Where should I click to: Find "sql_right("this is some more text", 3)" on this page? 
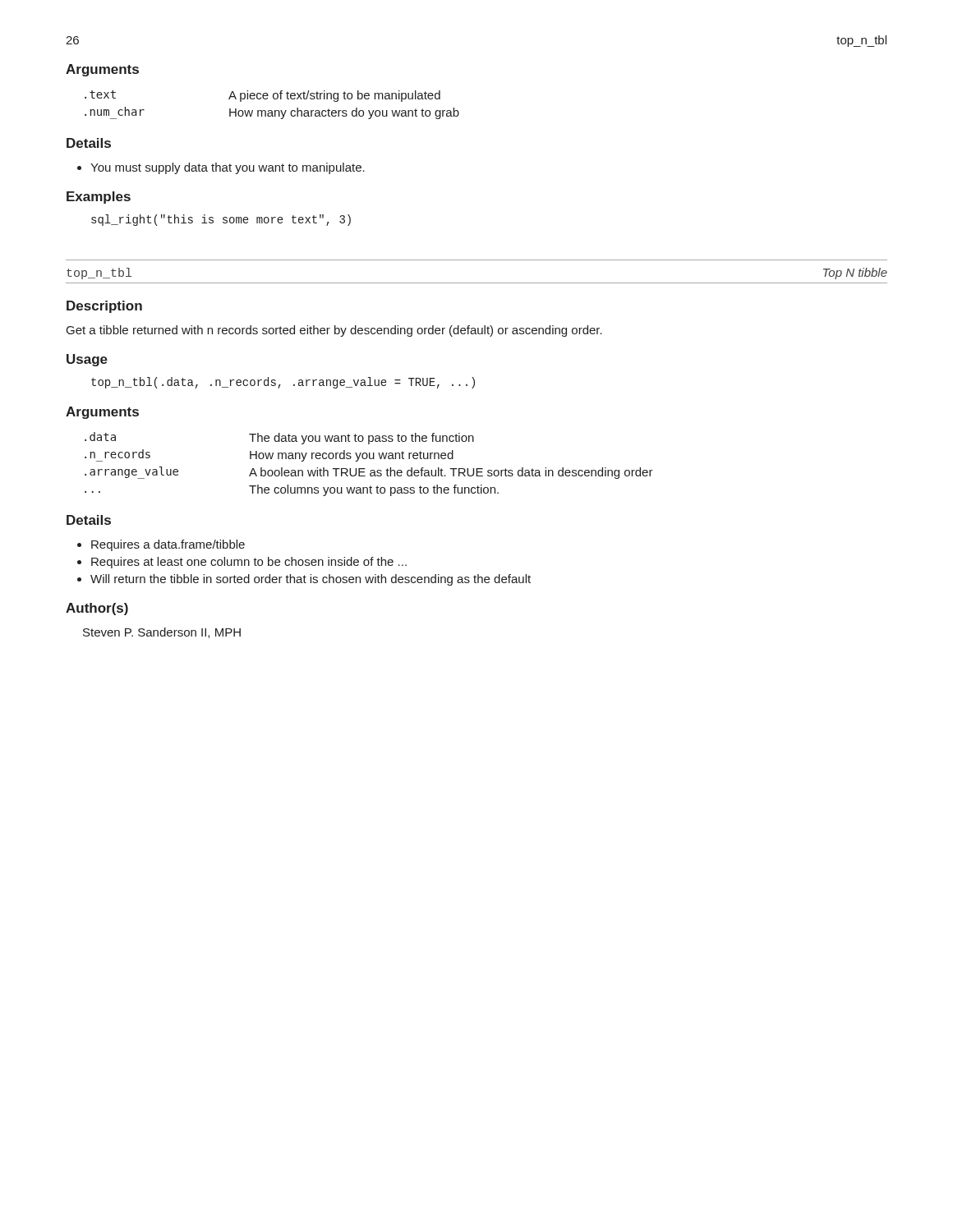click(x=221, y=220)
